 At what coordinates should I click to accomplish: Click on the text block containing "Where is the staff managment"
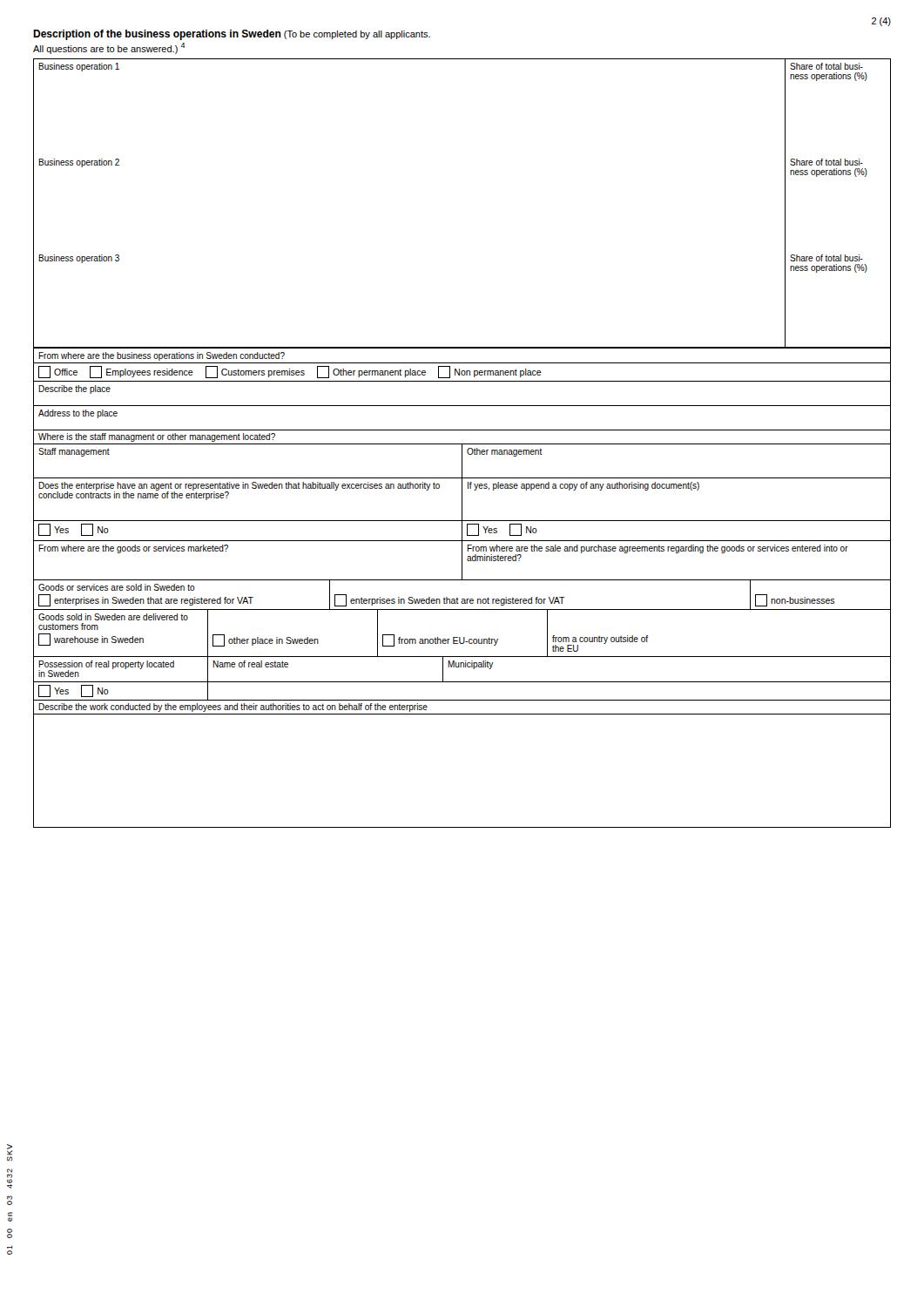pos(462,437)
